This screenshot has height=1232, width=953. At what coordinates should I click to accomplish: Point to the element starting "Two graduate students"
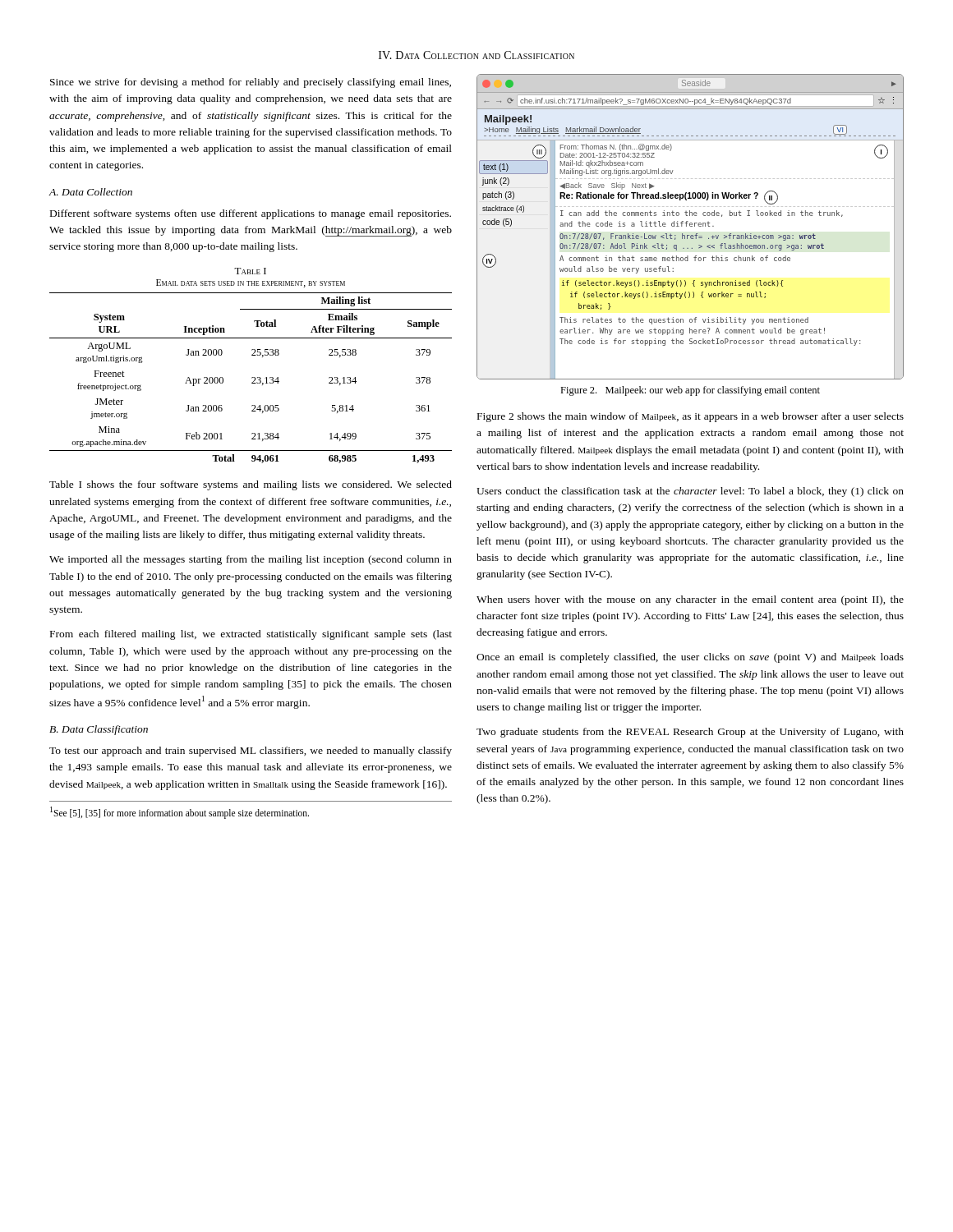[690, 765]
